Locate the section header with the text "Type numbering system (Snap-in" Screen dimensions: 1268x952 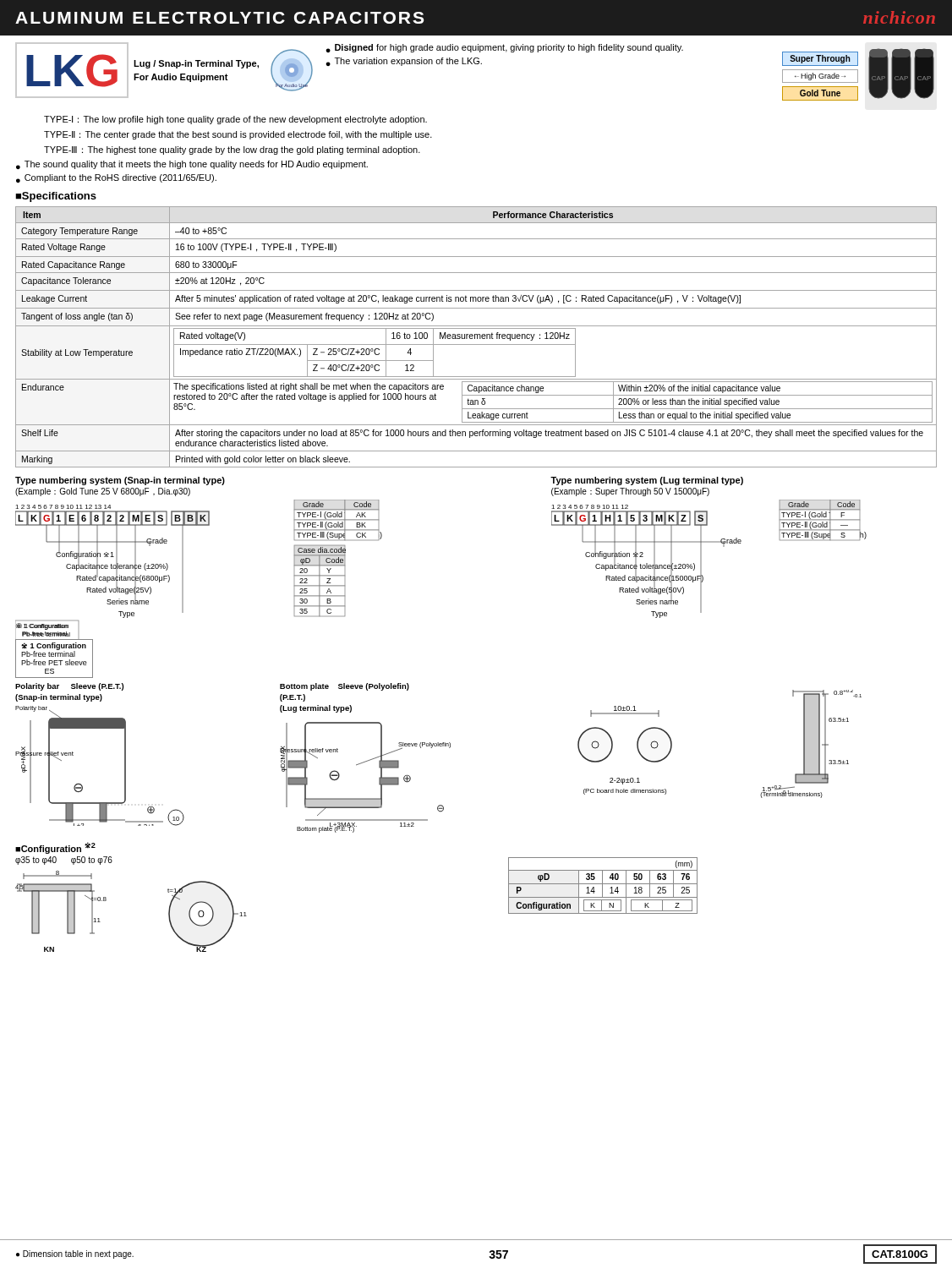[x=120, y=480]
